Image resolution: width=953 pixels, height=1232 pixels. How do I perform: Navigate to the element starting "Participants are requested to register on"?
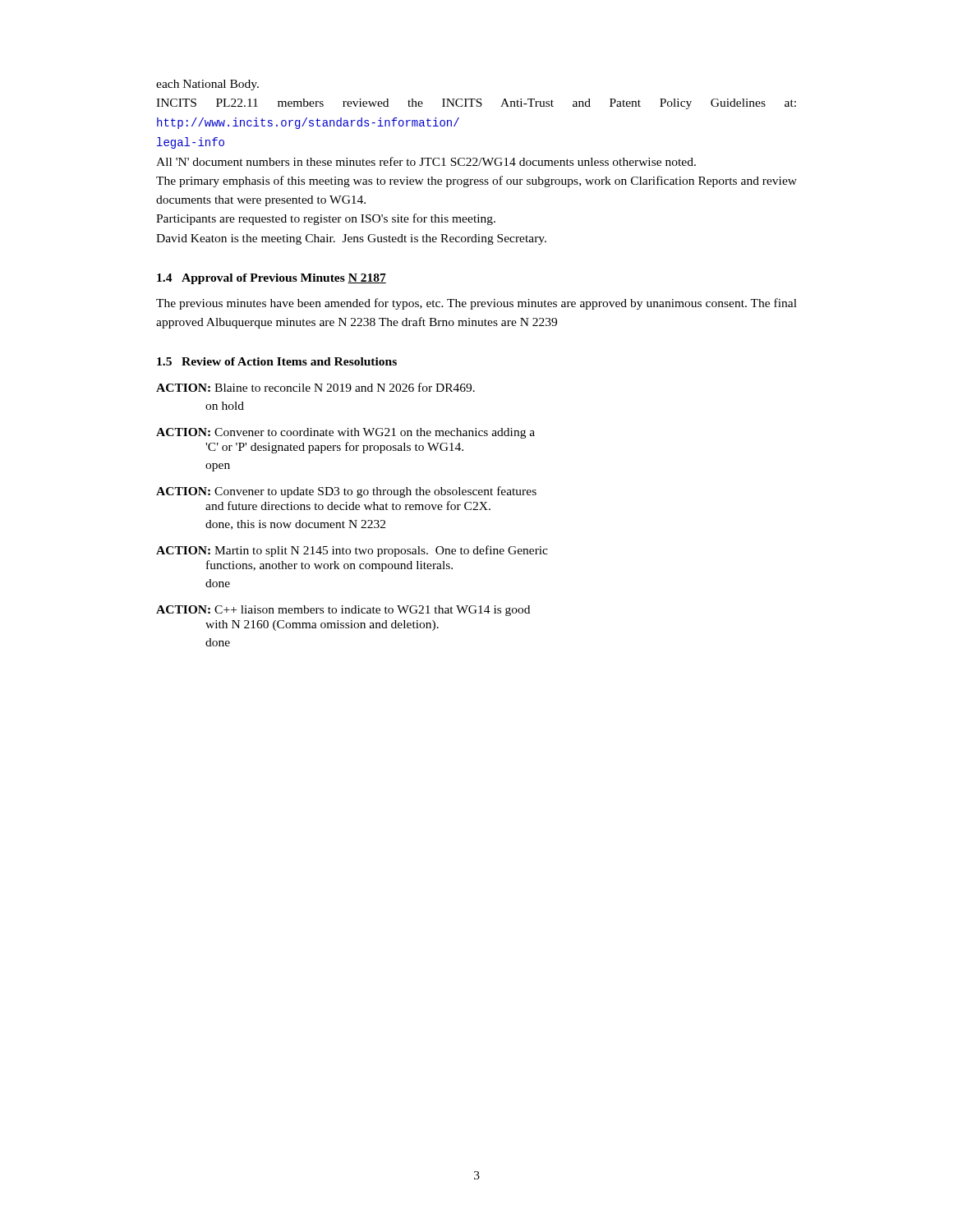click(326, 218)
